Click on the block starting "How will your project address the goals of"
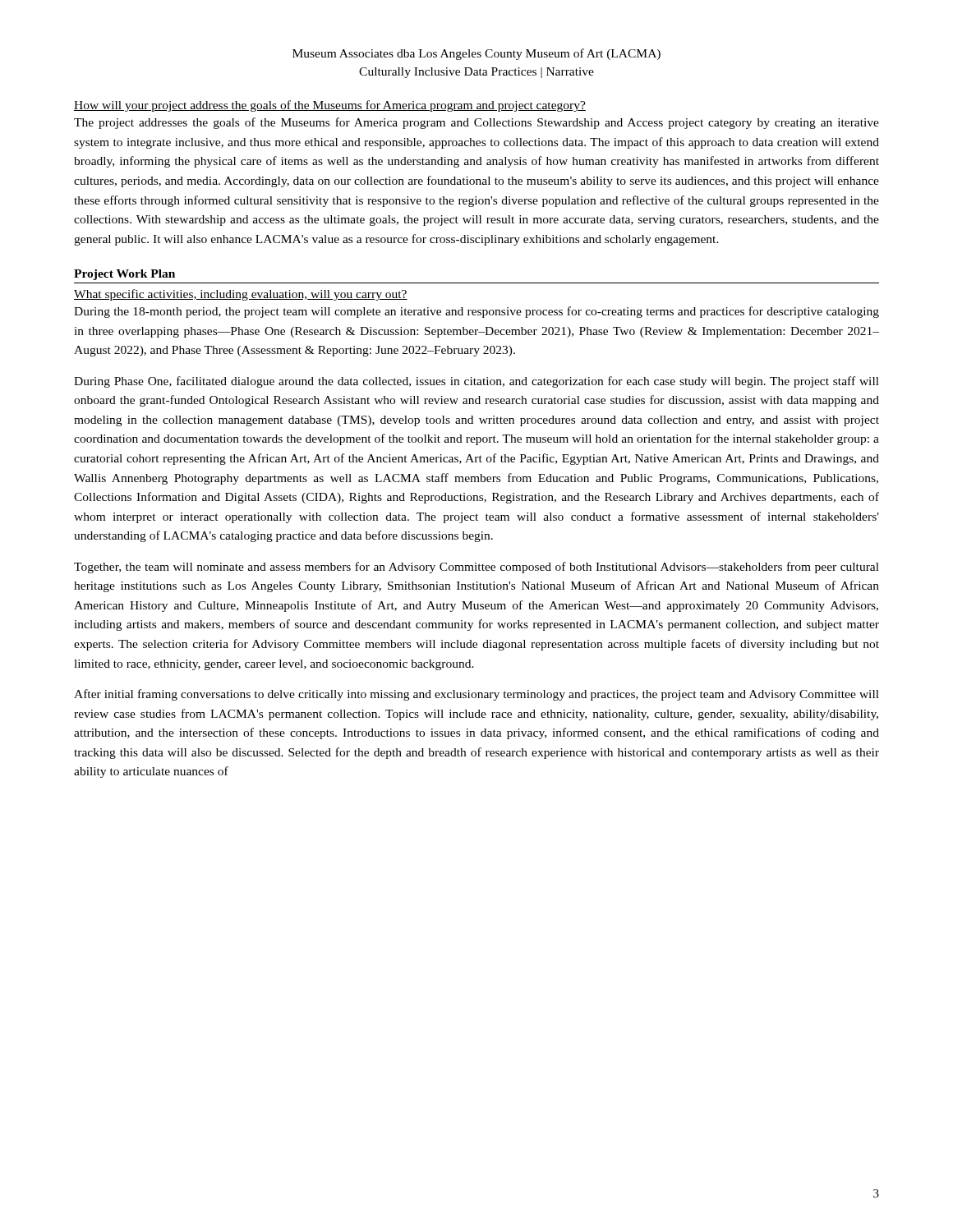The width and height of the screenshot is (953, 1232). tap(330, 105)
